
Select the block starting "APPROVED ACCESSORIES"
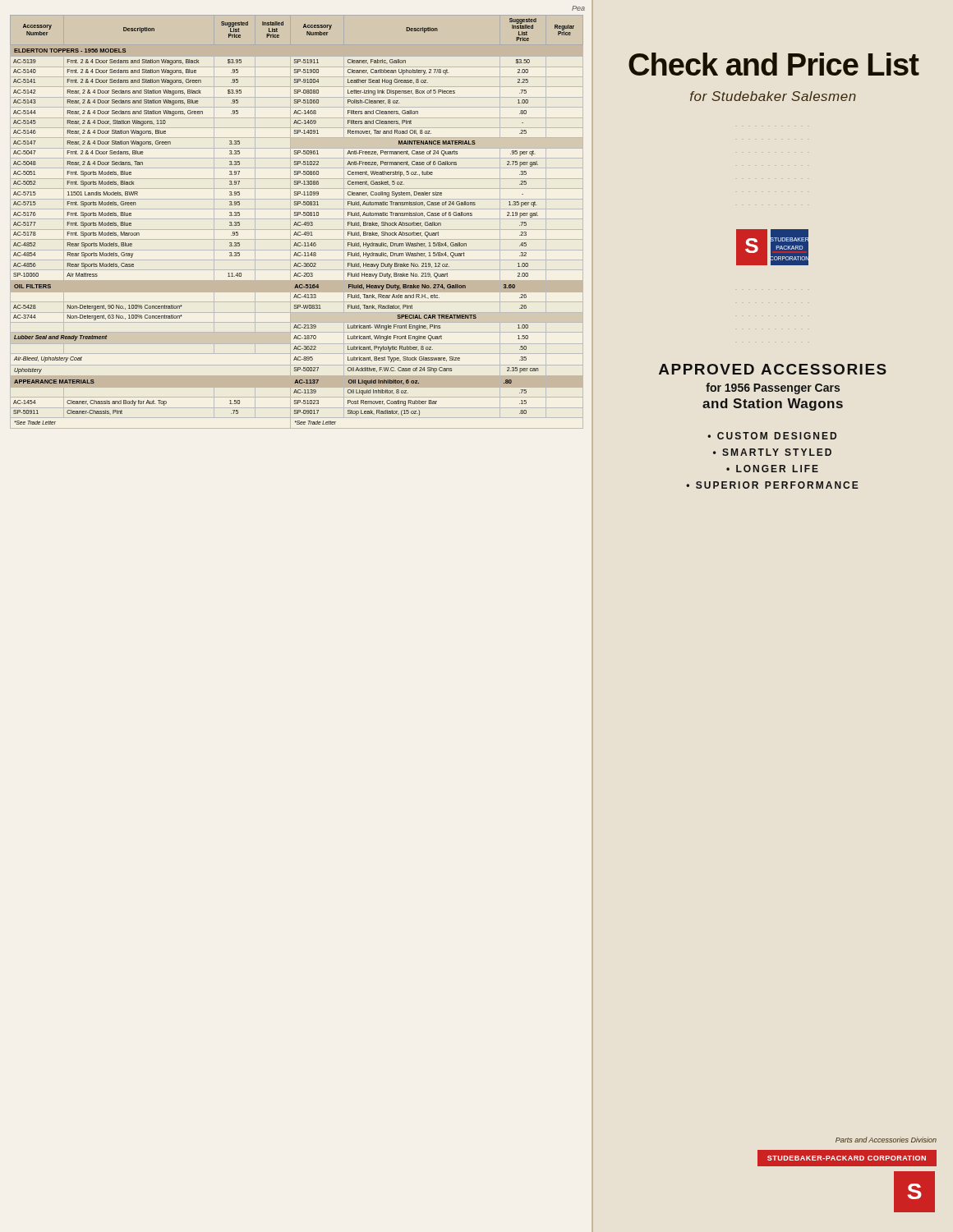773,369
